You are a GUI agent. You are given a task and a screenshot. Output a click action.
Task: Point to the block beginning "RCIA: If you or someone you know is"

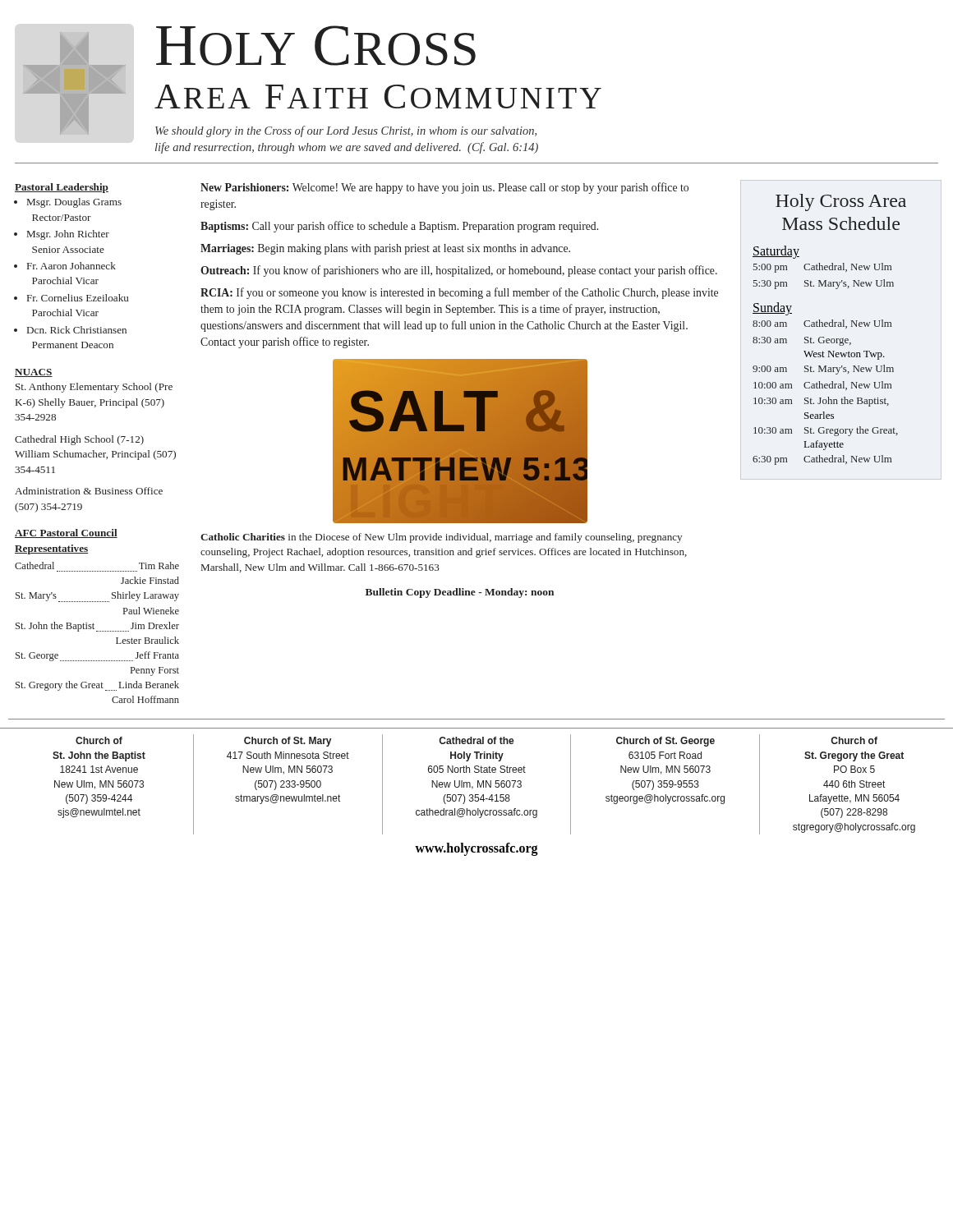(x=459, y=317)
